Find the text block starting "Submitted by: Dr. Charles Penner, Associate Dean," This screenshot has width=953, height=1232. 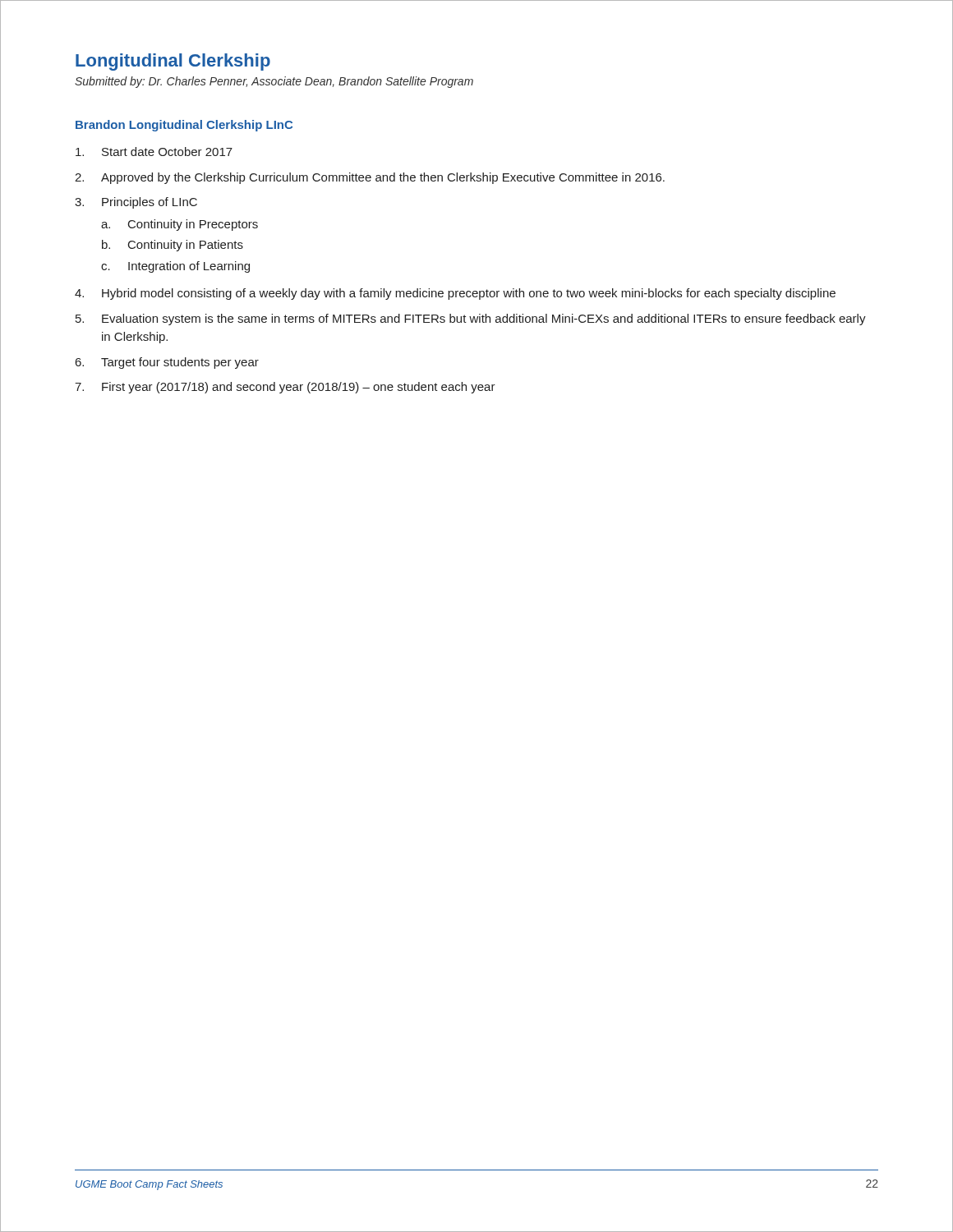[x=274, y=81]
